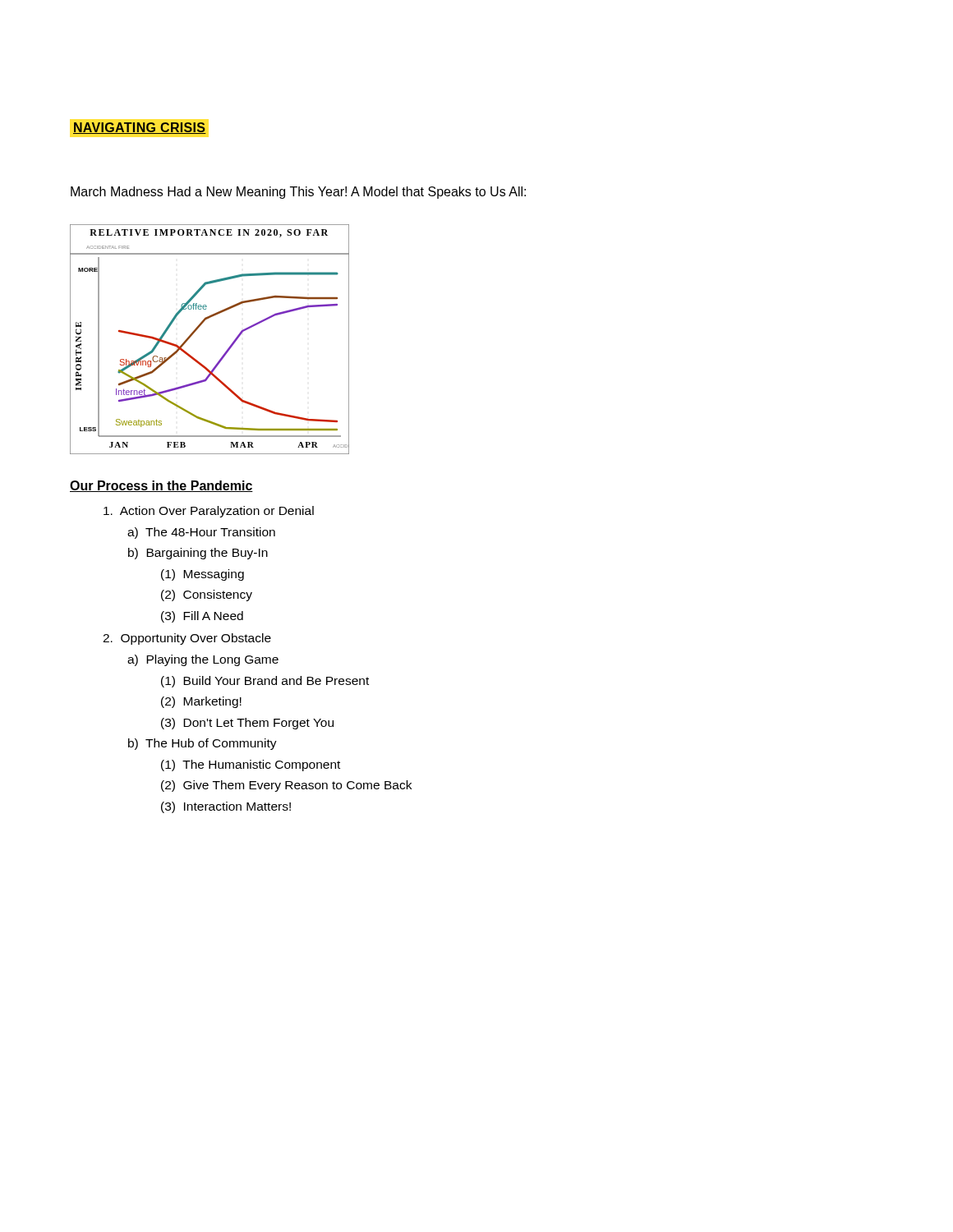Locate the text "(3) Fill A Need"
The image size is (953, 1232).
pos(202,615)
